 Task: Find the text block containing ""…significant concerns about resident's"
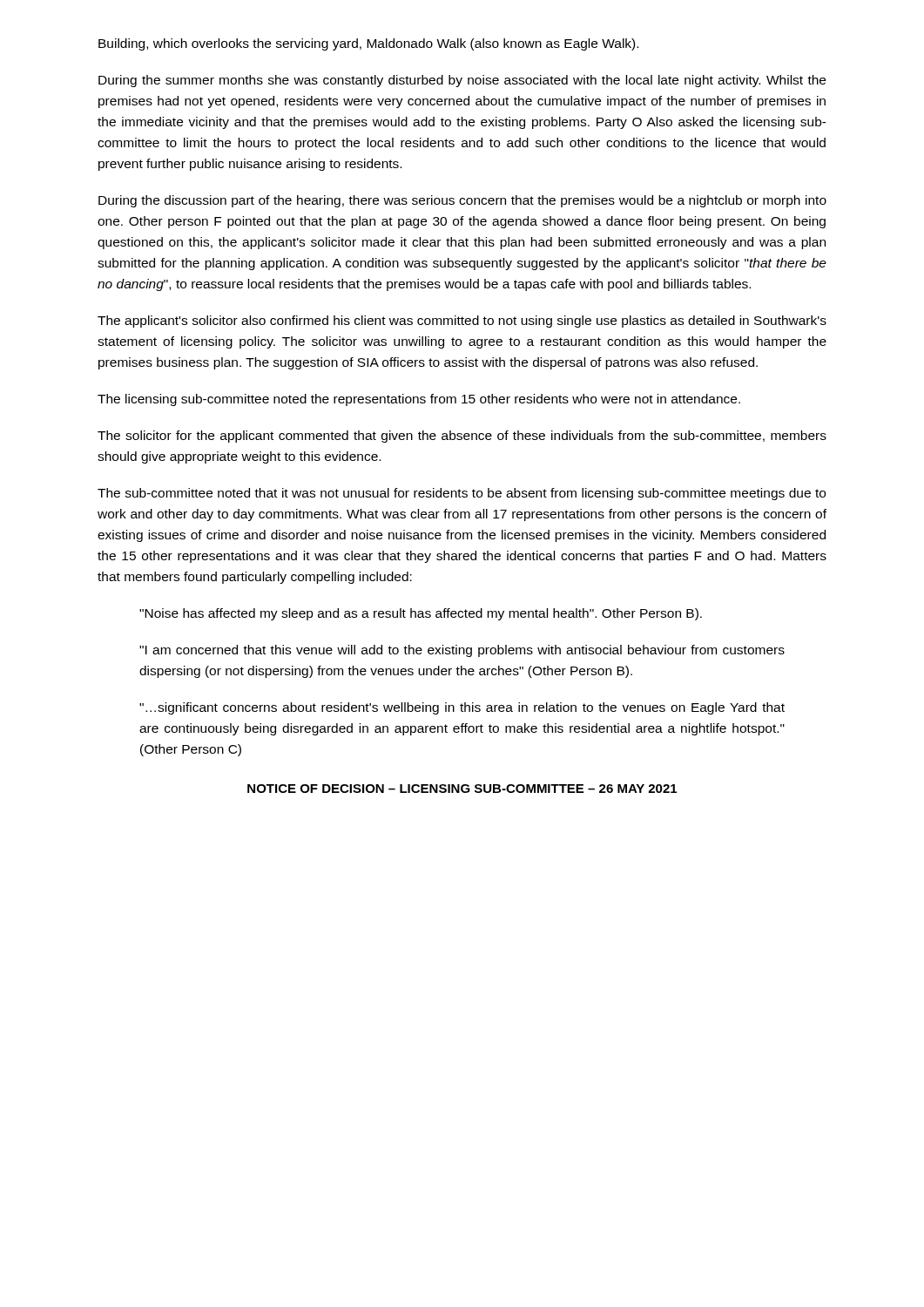coord(462,728)
